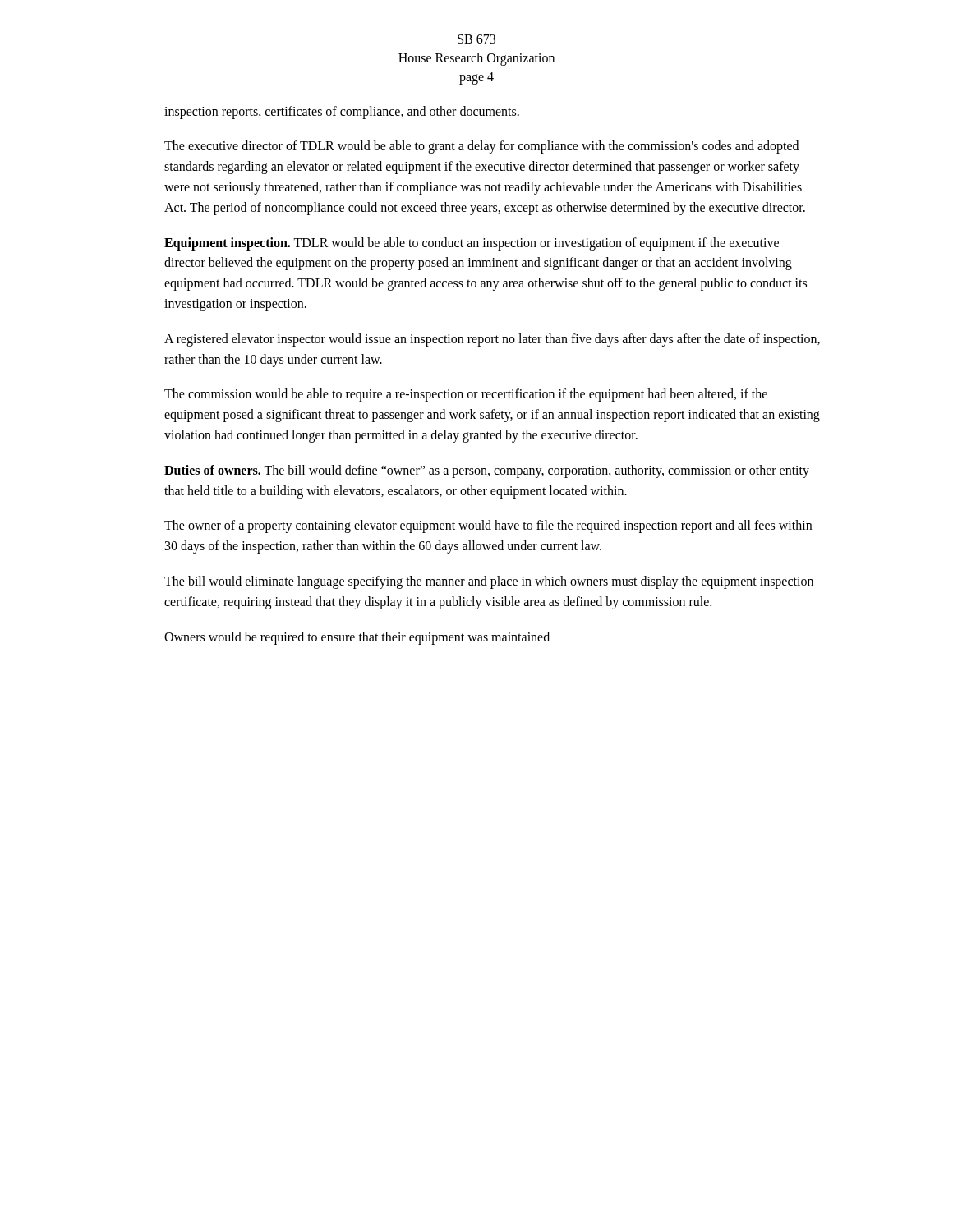Select the passage starting "Equipment inspection. TDLR would be able"
This screenshot has height=1232, width=953.
[486, 273]
